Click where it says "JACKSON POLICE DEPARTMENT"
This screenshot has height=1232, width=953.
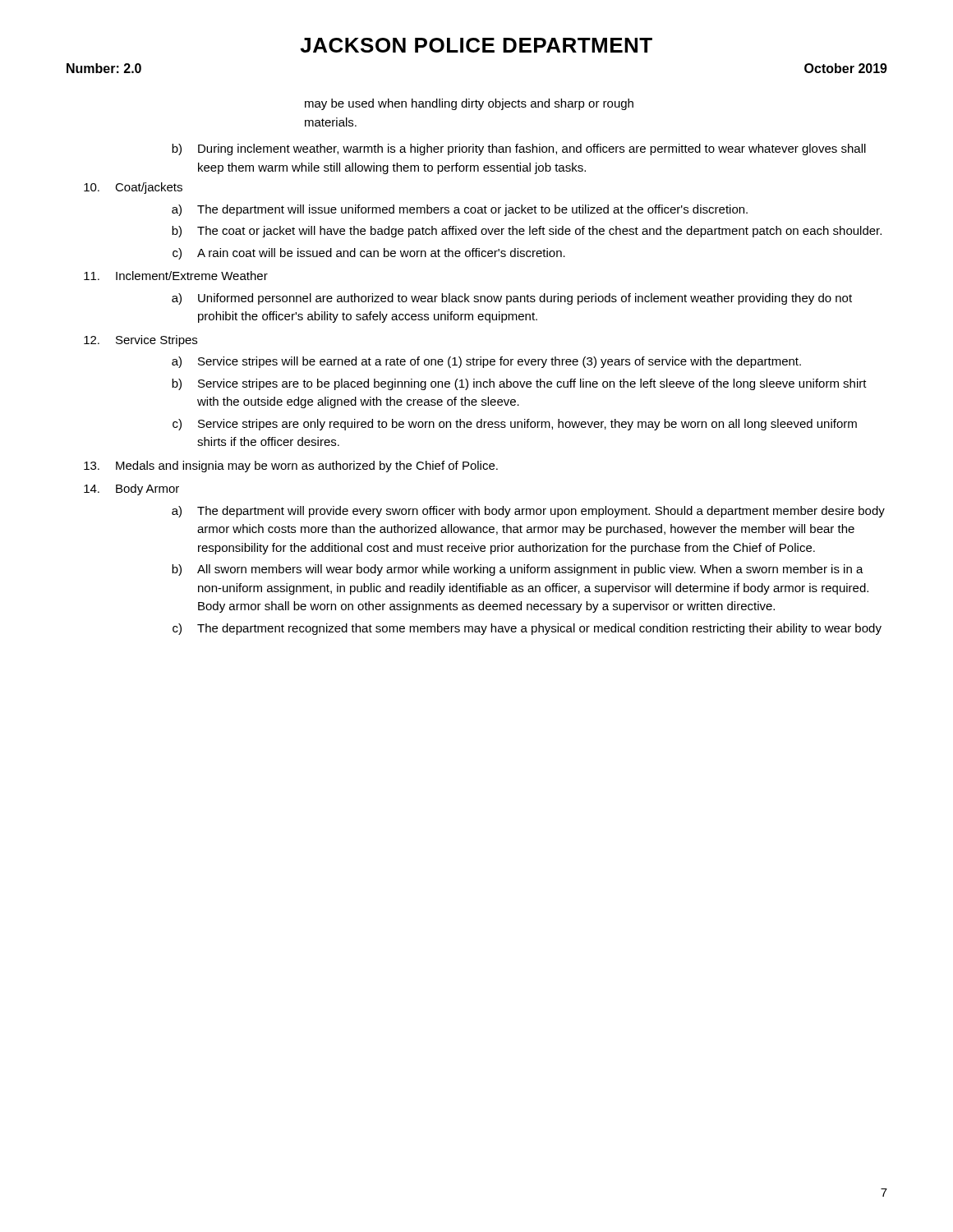(476, 45)
